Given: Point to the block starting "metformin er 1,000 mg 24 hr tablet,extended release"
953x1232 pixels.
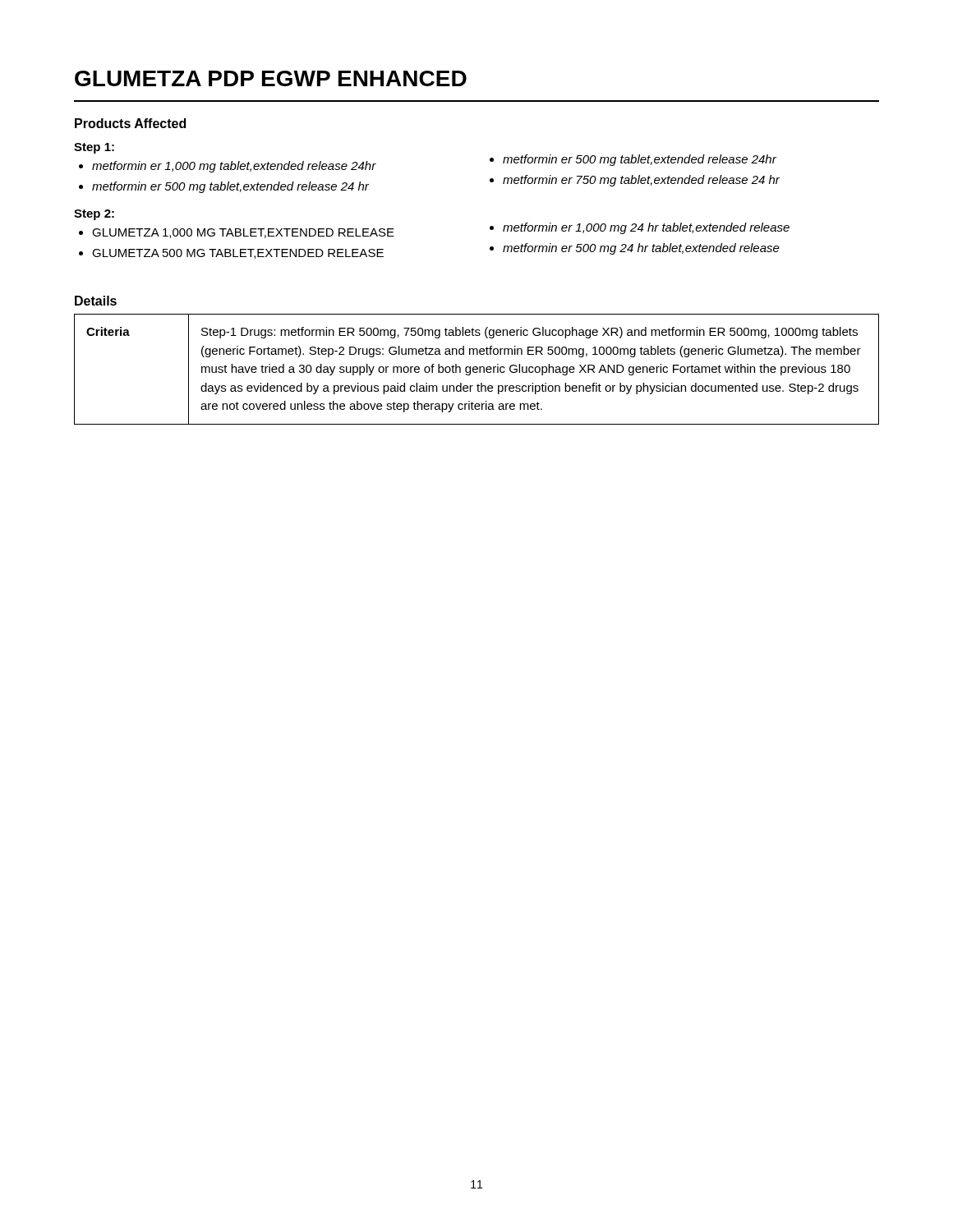Looking at the screenshot, I should tap(646, 227).
